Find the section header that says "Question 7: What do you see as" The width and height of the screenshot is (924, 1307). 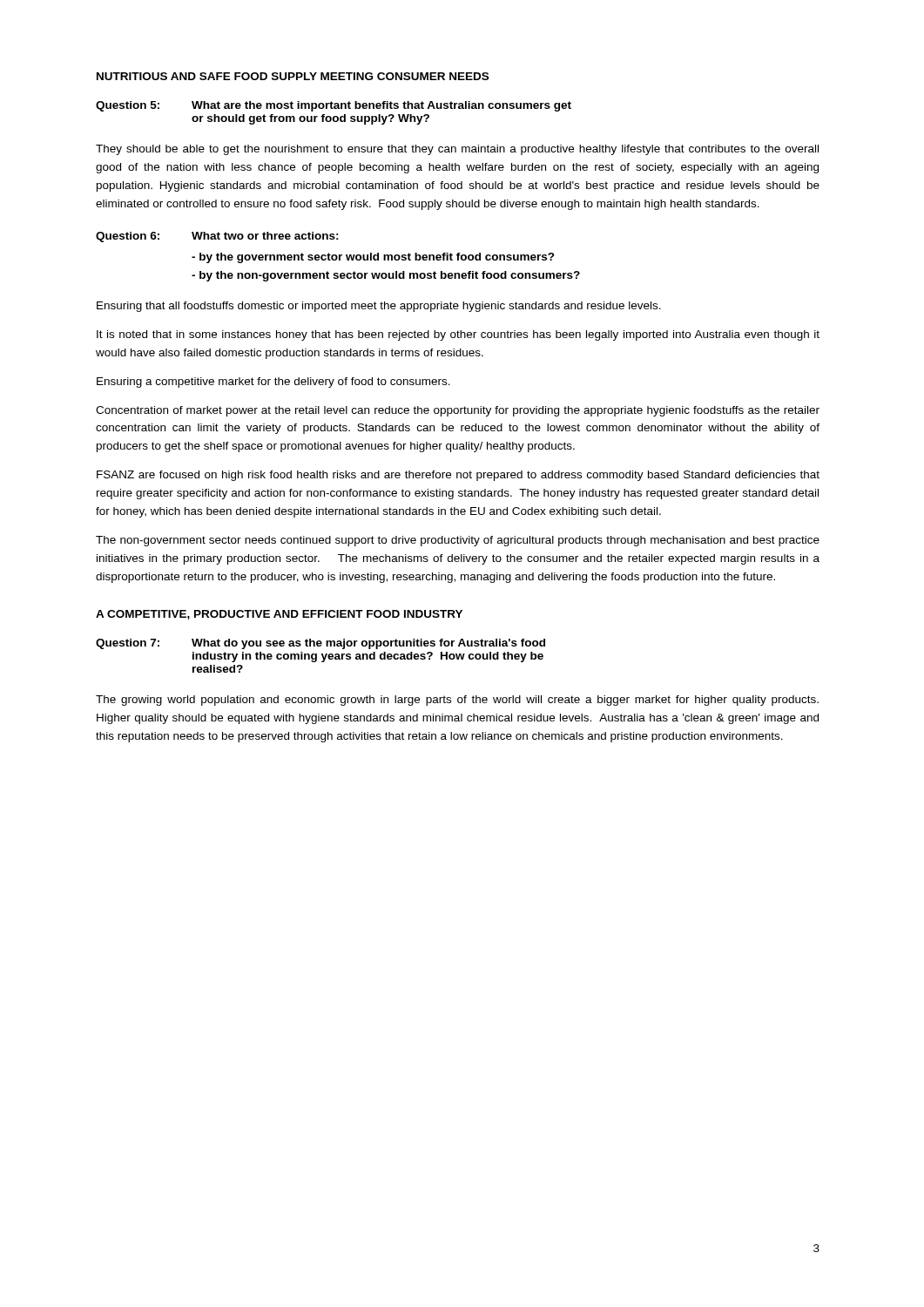click(x=458, y=656)
